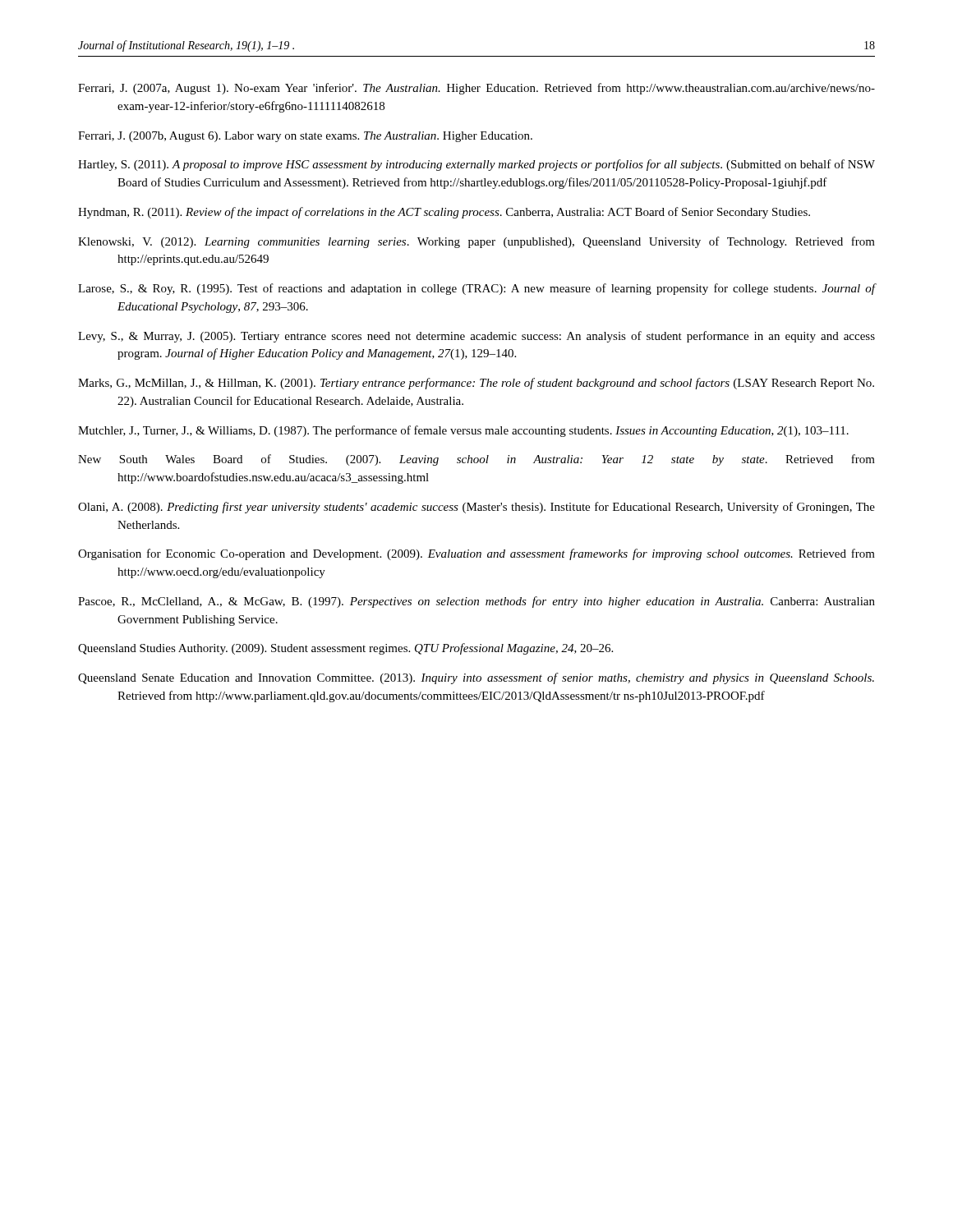This screenshot has height=1232, width=953.
Task: Click on the list item containing "Queensland Senate Education and Innovation Committee."
Action: (476, 687)
